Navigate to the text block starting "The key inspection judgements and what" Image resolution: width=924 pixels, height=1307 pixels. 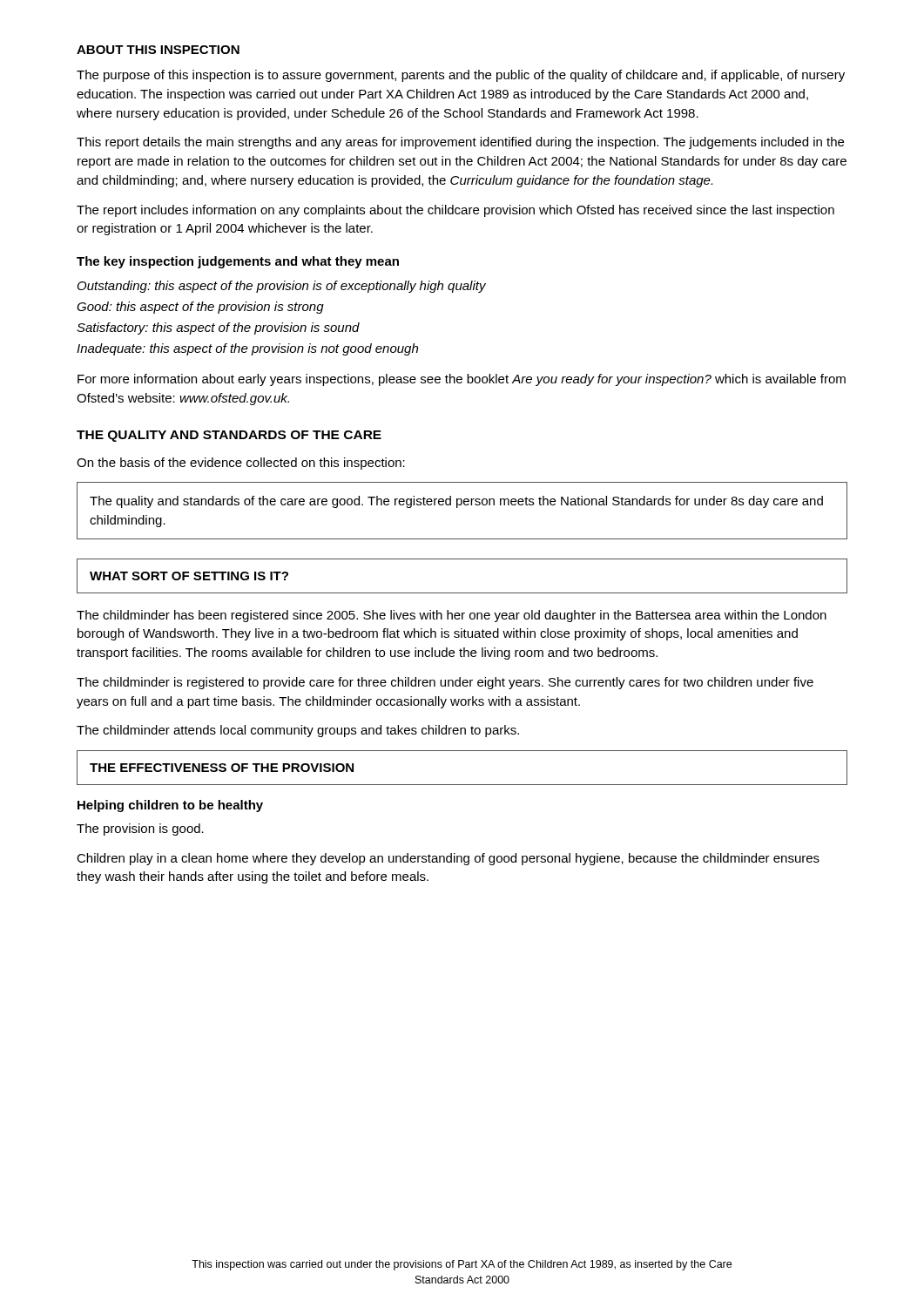[238, 261]
